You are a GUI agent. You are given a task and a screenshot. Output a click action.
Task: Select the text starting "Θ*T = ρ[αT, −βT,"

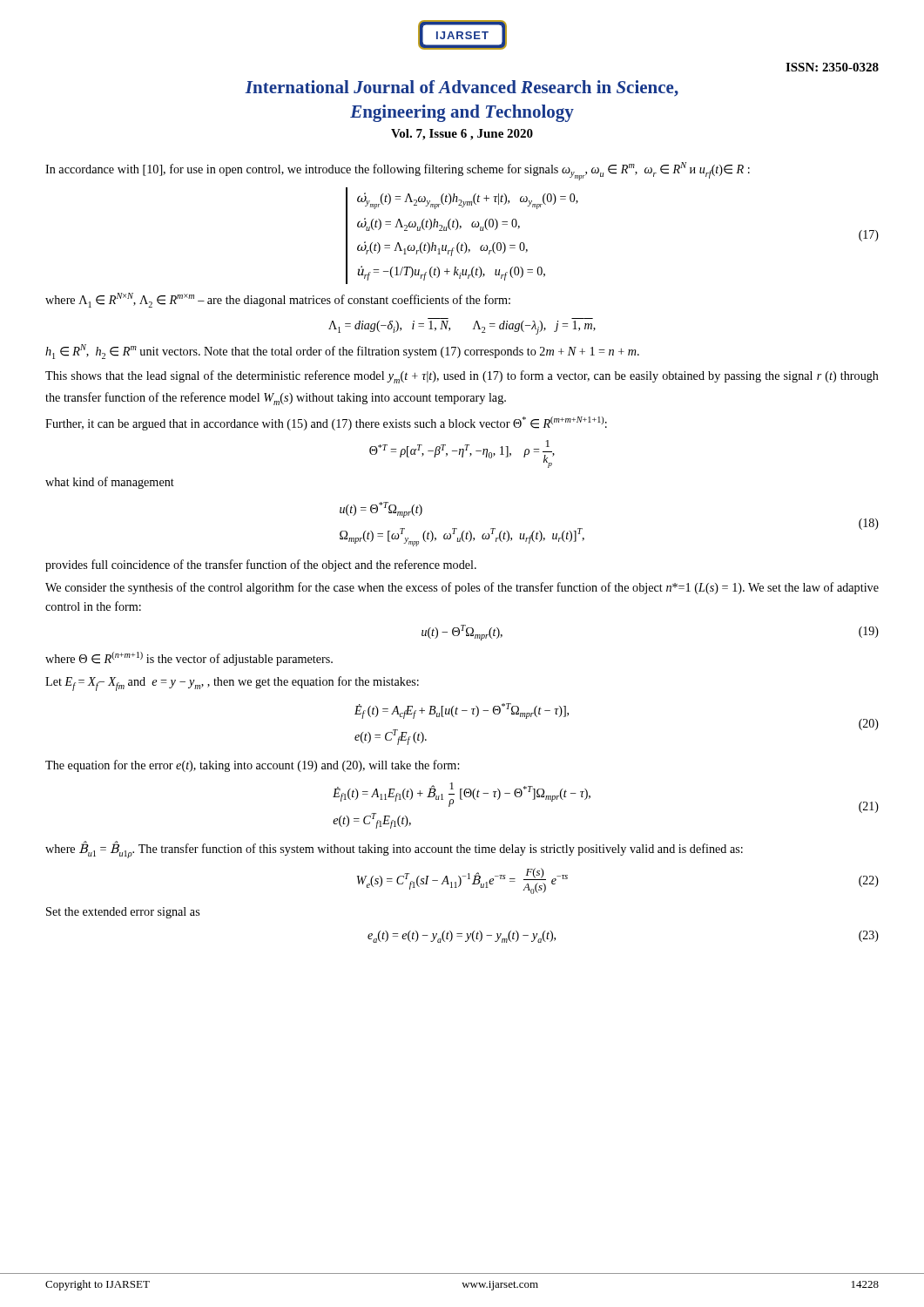[x=462, y=453]
